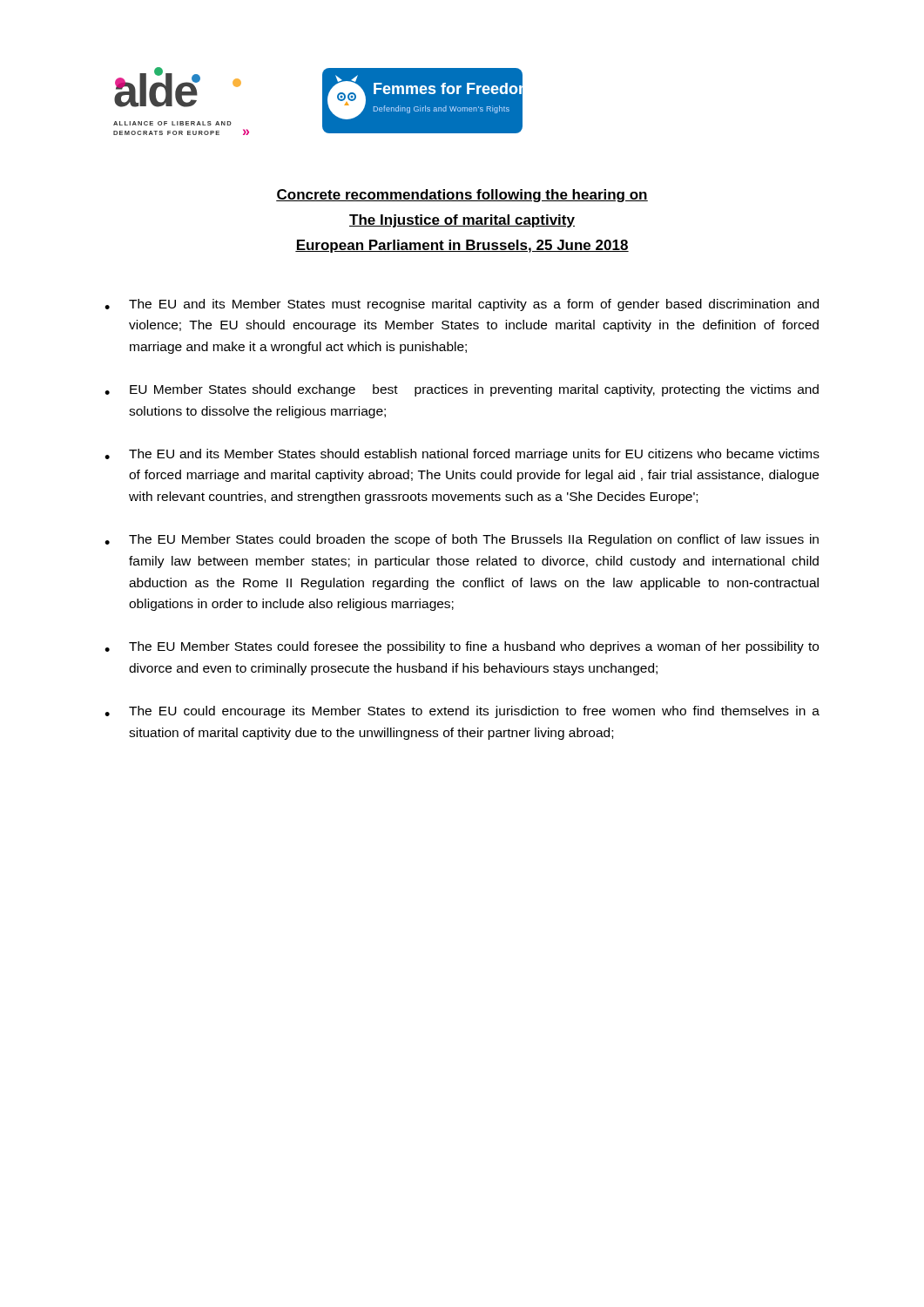
Task: Click the logo
Action: [462, 100]
